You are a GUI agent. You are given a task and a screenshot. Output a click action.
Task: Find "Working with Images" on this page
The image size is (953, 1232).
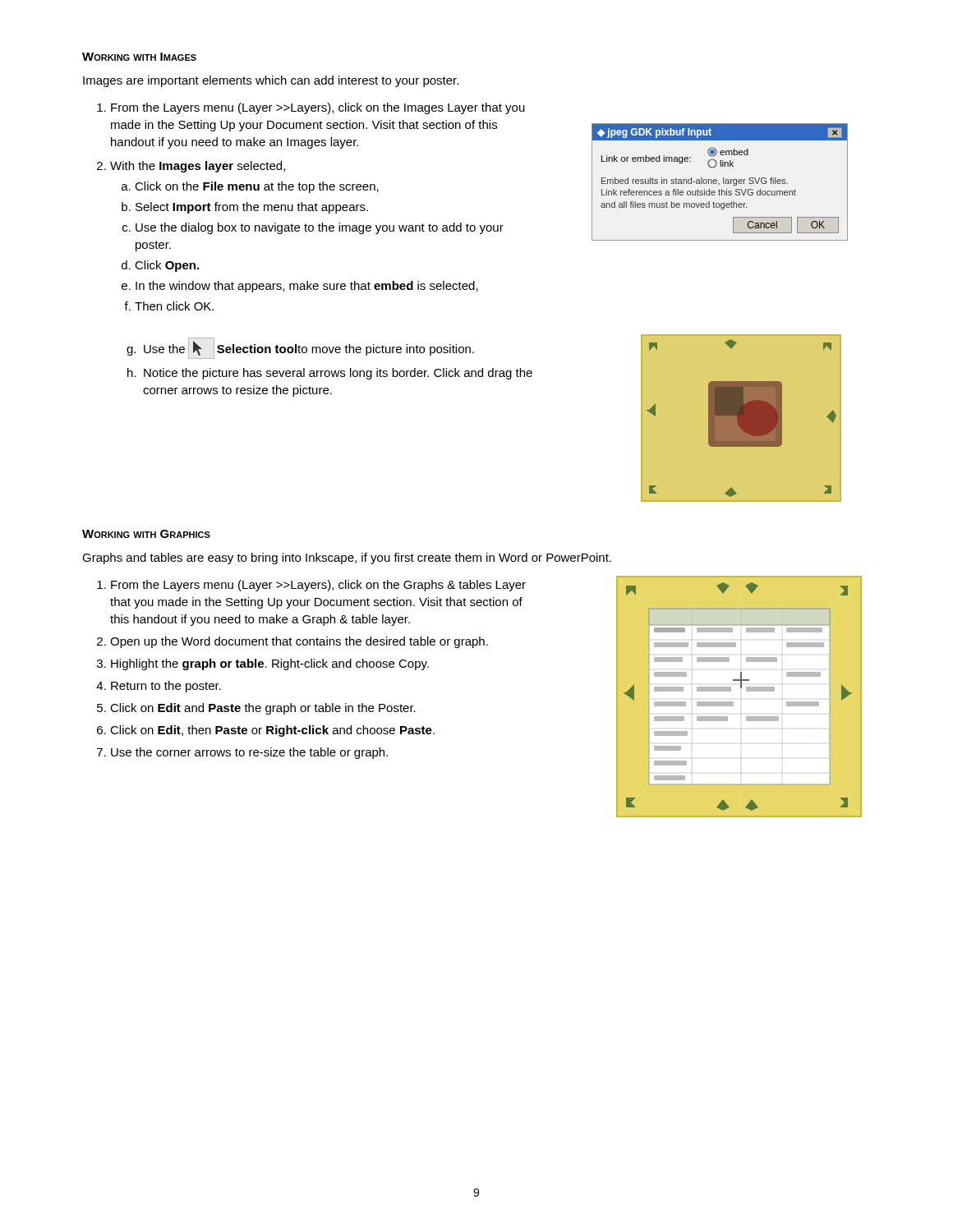[x=139, y=56]
